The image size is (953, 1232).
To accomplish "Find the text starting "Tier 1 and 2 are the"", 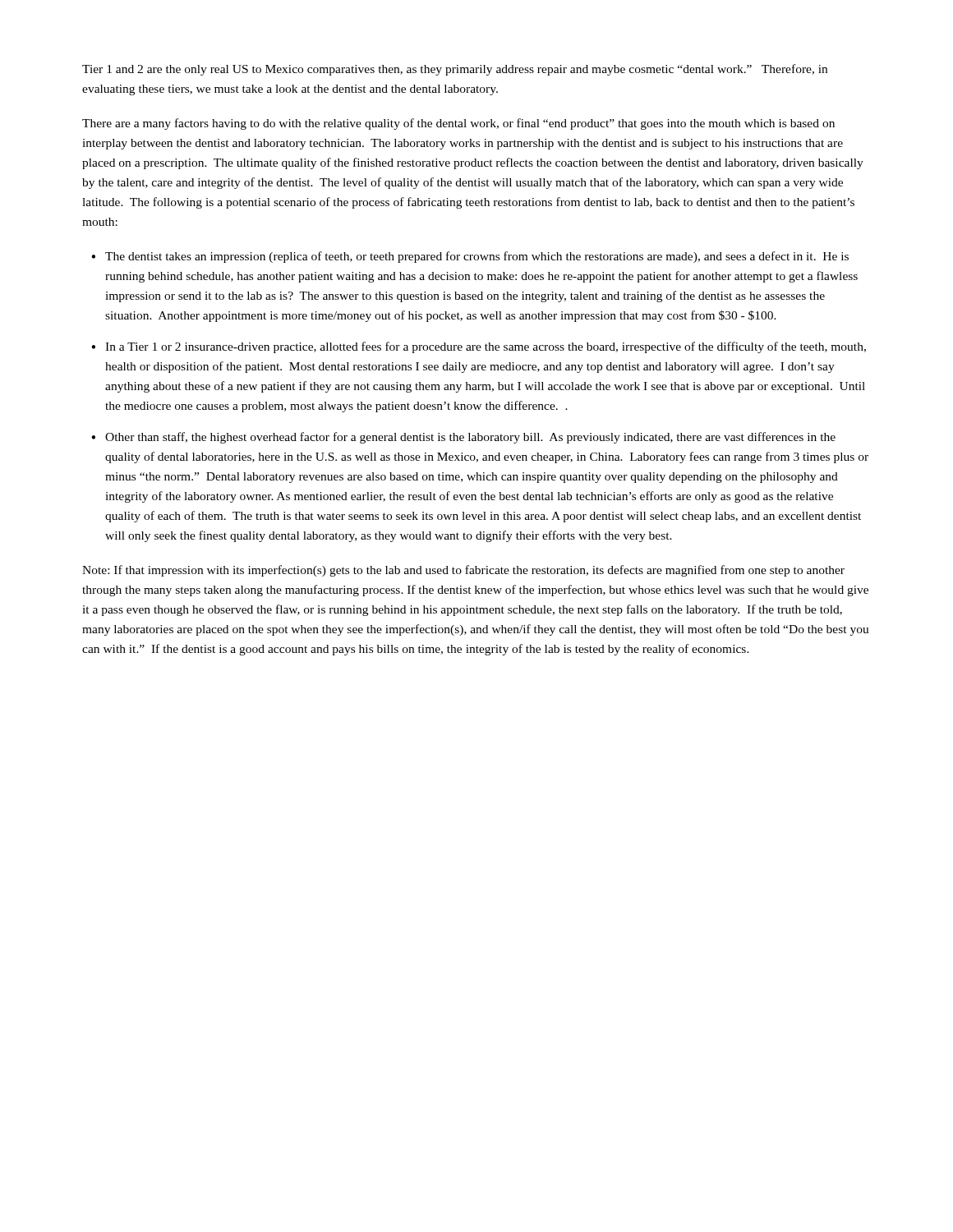I will (455, 78).
